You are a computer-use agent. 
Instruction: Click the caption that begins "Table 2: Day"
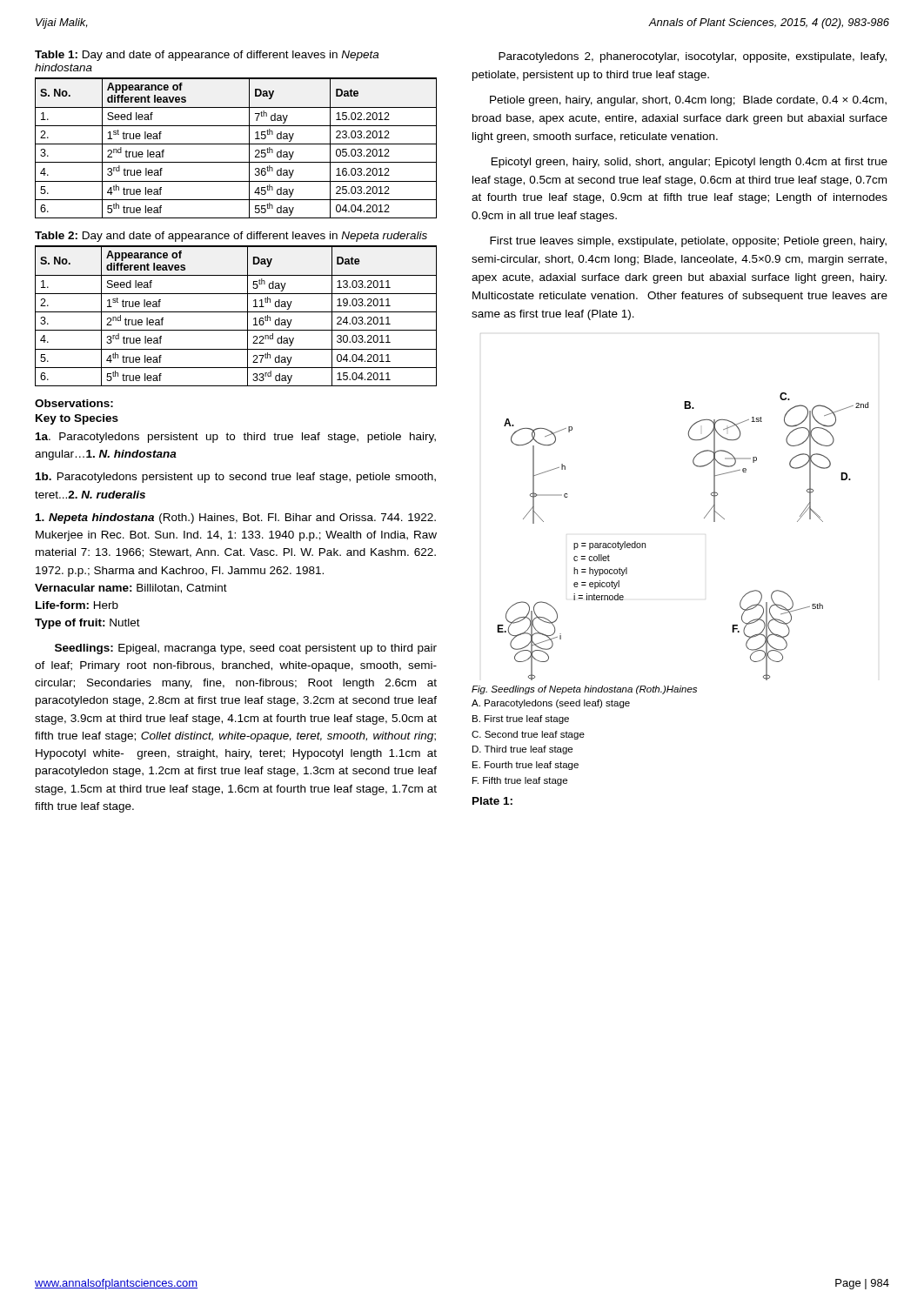coord(231,235)
